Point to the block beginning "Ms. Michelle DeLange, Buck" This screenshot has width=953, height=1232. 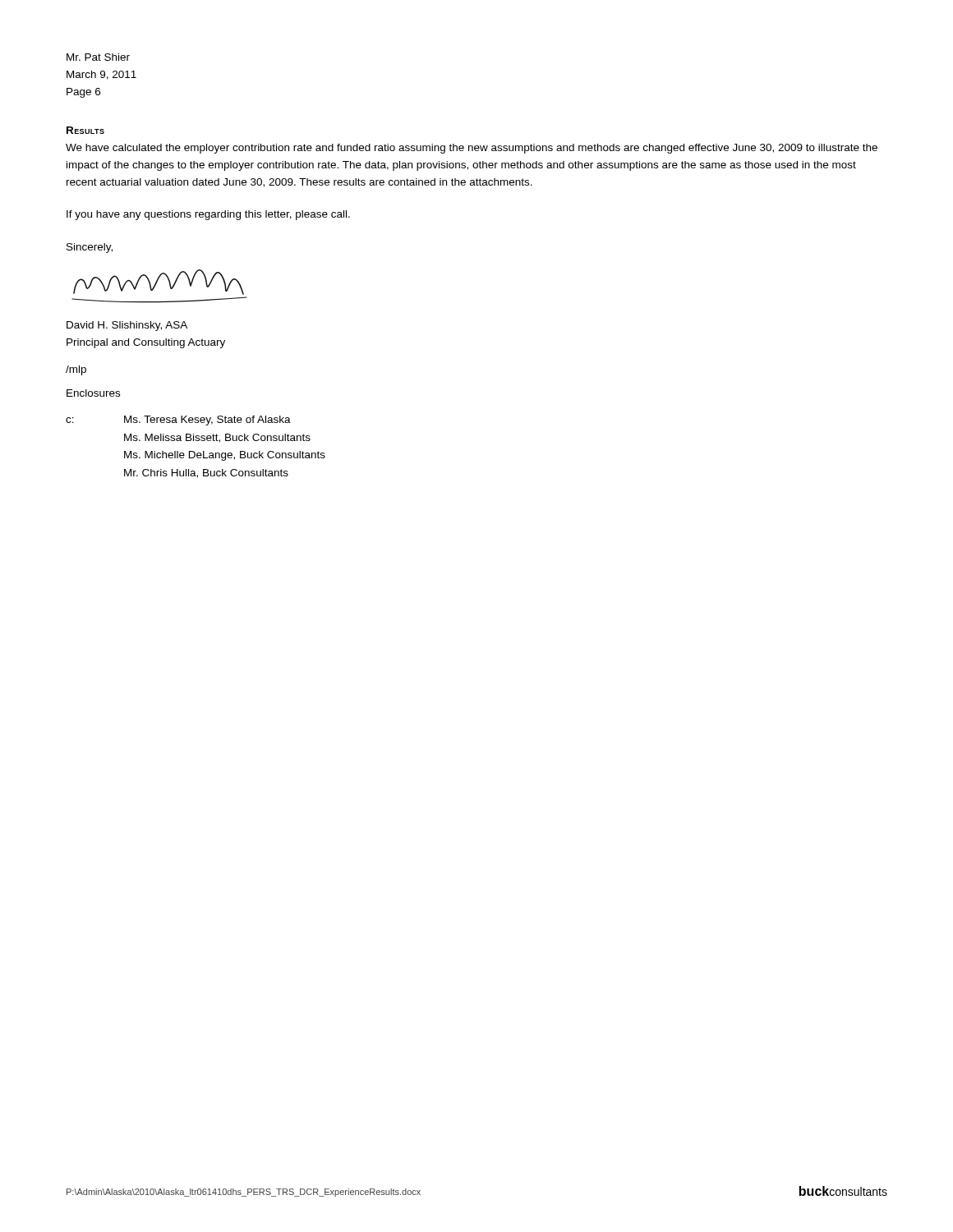pyautogui.click(x=224, y=455)
